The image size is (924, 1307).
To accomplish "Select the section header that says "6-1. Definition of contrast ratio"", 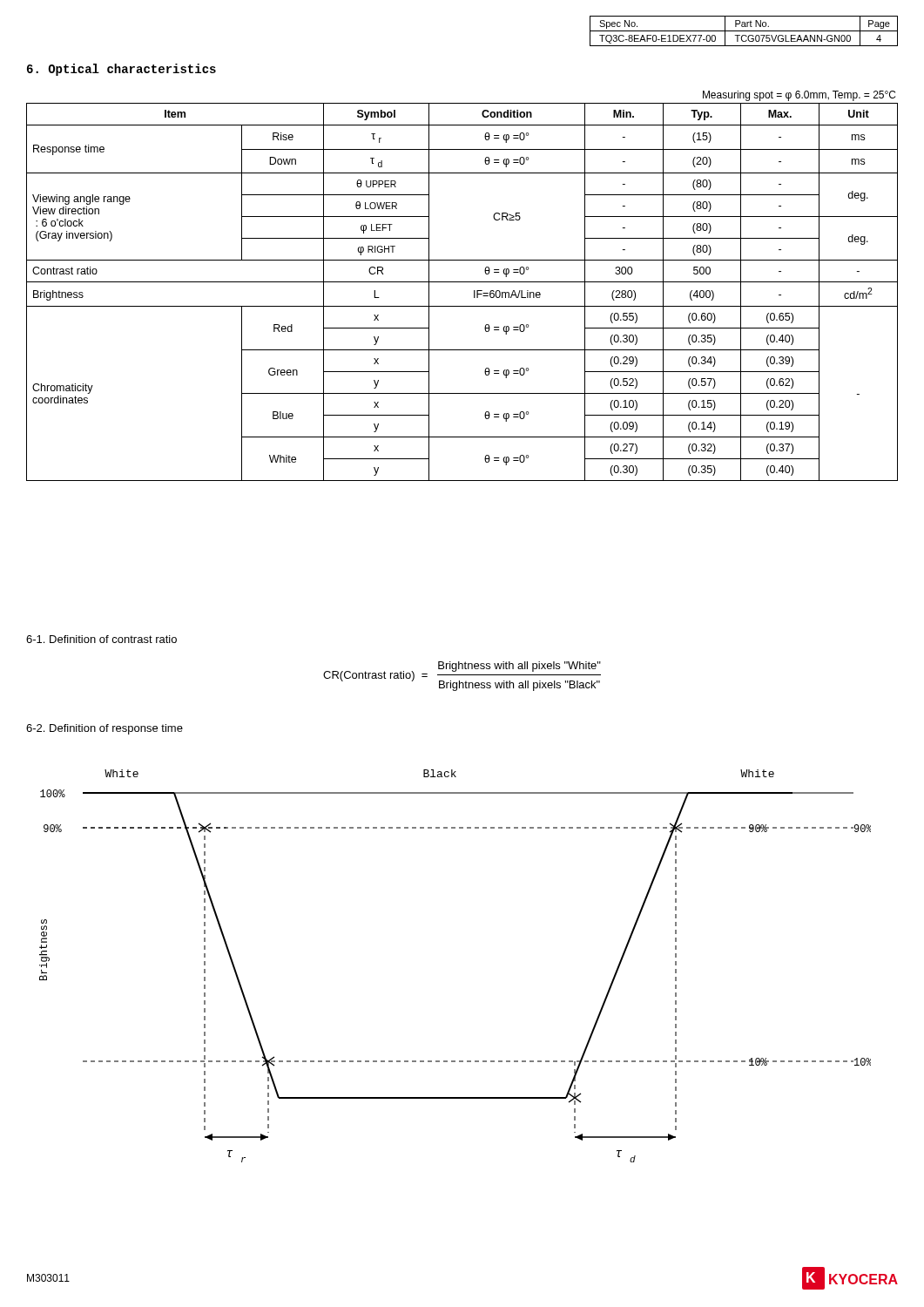I will click(102, 639).
